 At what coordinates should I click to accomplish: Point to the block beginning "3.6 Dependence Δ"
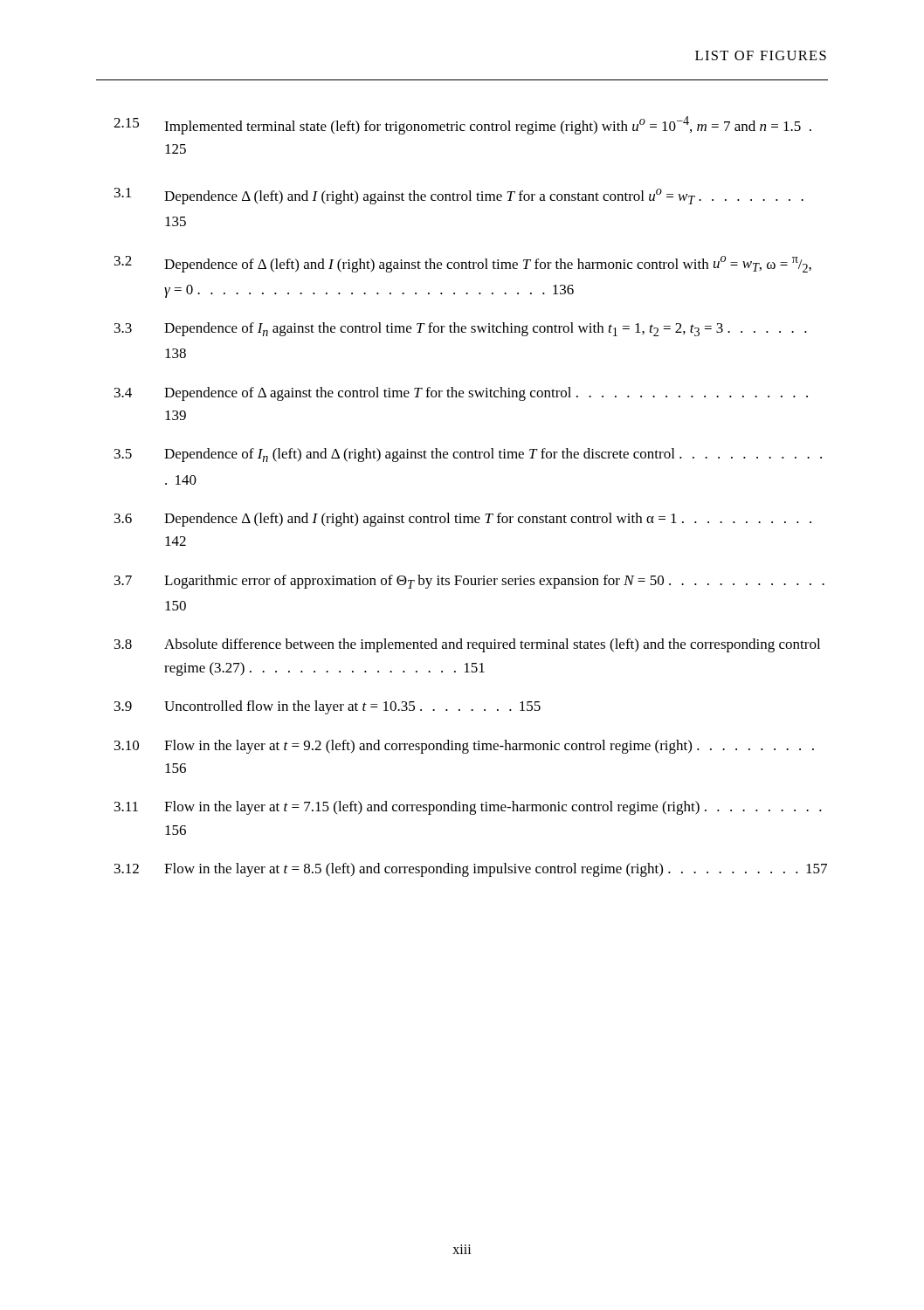tap(471, 530)
